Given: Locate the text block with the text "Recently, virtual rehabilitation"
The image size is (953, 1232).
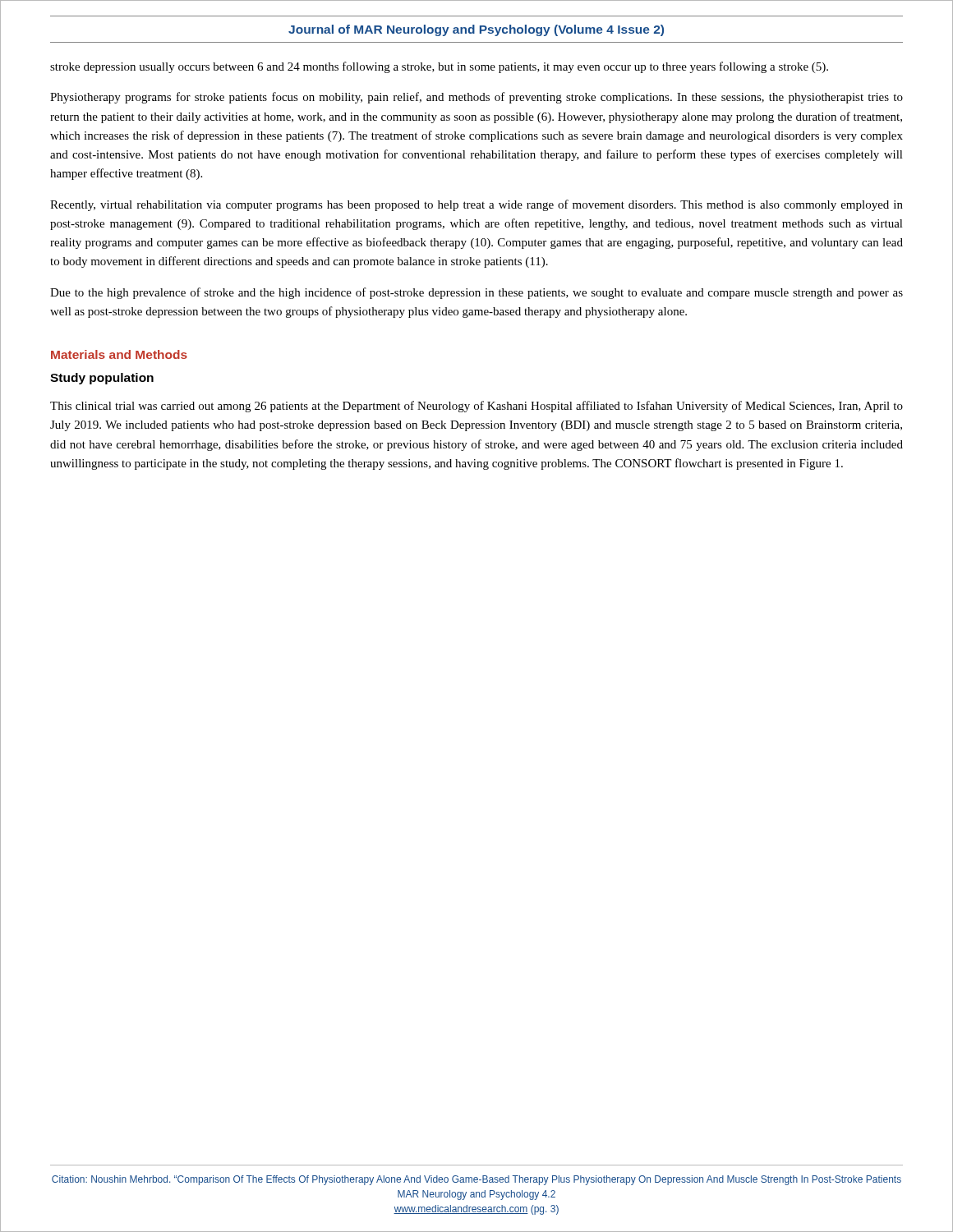Looking at the screenshot, I should point(476,233).
